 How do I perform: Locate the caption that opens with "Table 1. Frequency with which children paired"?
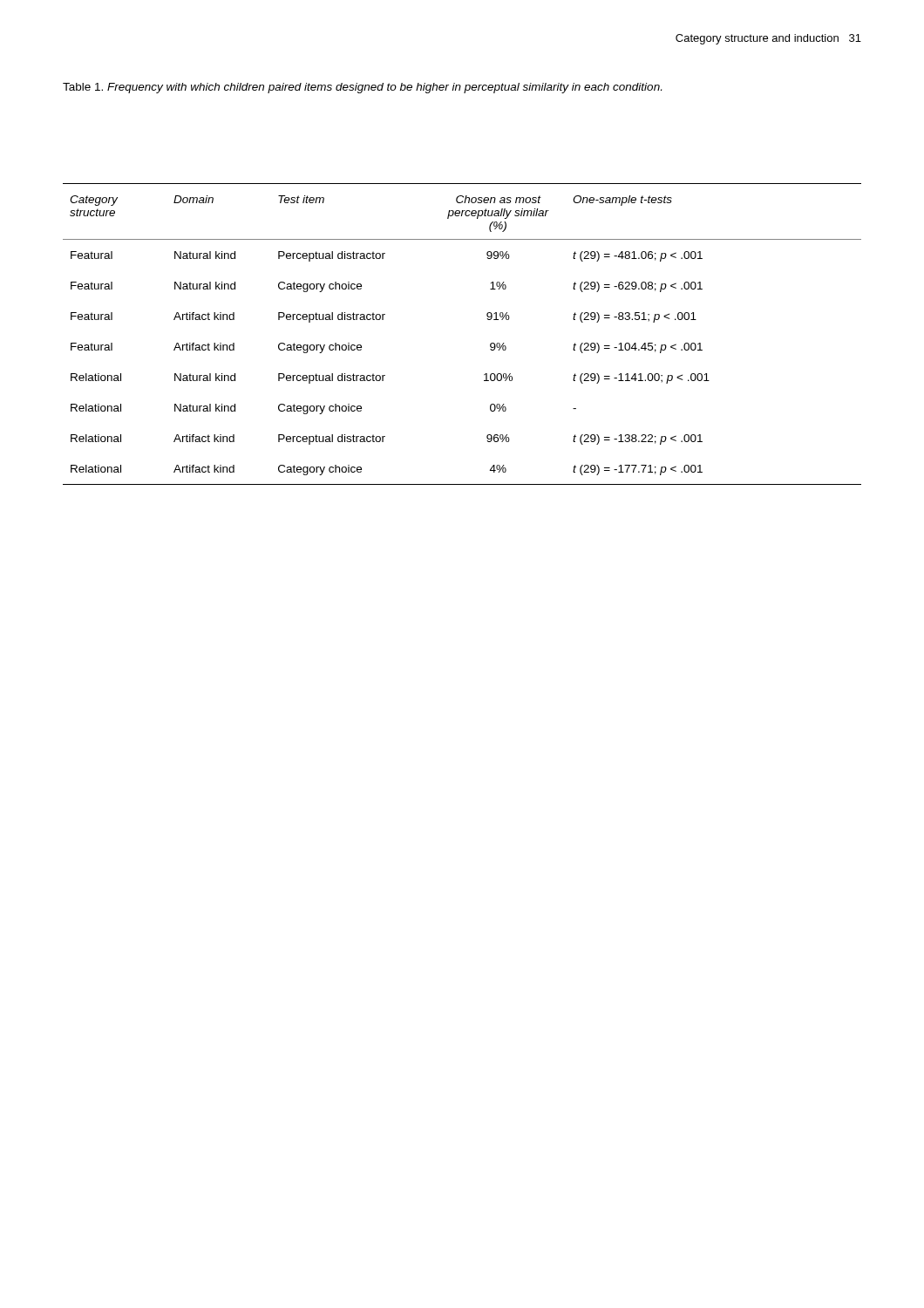[363, 87]
